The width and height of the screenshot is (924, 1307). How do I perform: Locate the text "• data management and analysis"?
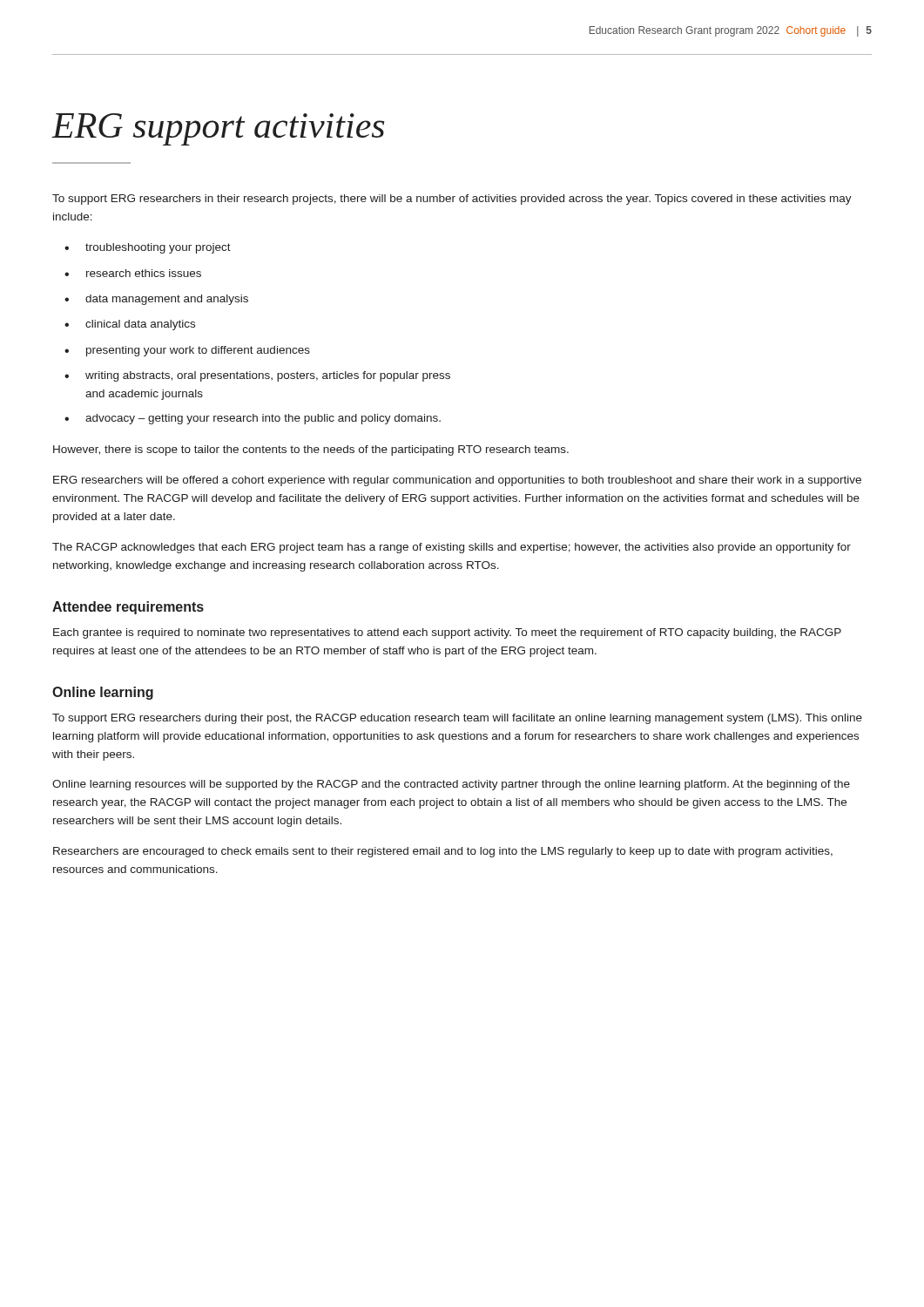(156, 300)
